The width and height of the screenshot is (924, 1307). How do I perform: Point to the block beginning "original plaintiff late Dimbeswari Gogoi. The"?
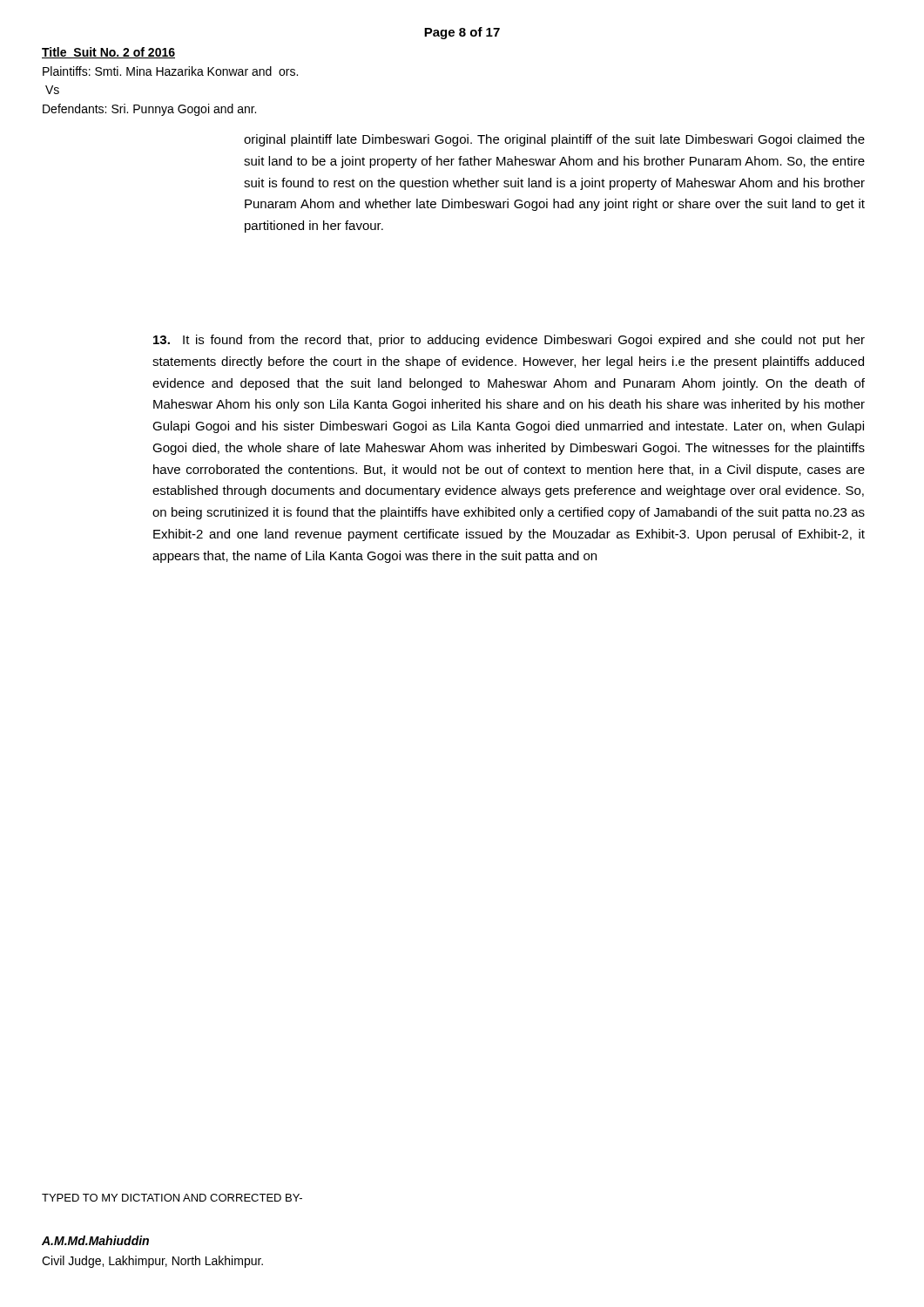554,182
